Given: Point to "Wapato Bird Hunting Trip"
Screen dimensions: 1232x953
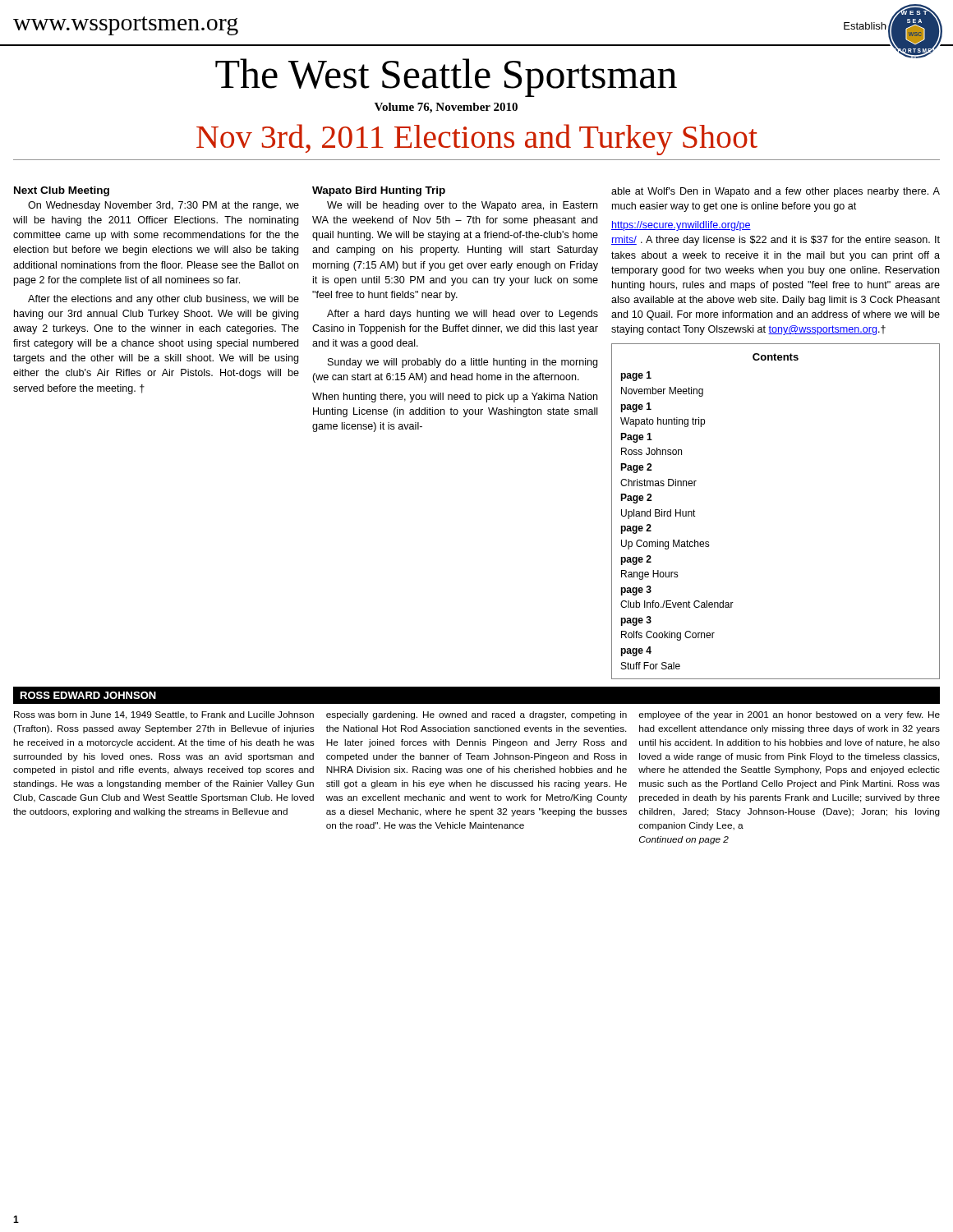Looking at the screenshot, I should [379, 190].
